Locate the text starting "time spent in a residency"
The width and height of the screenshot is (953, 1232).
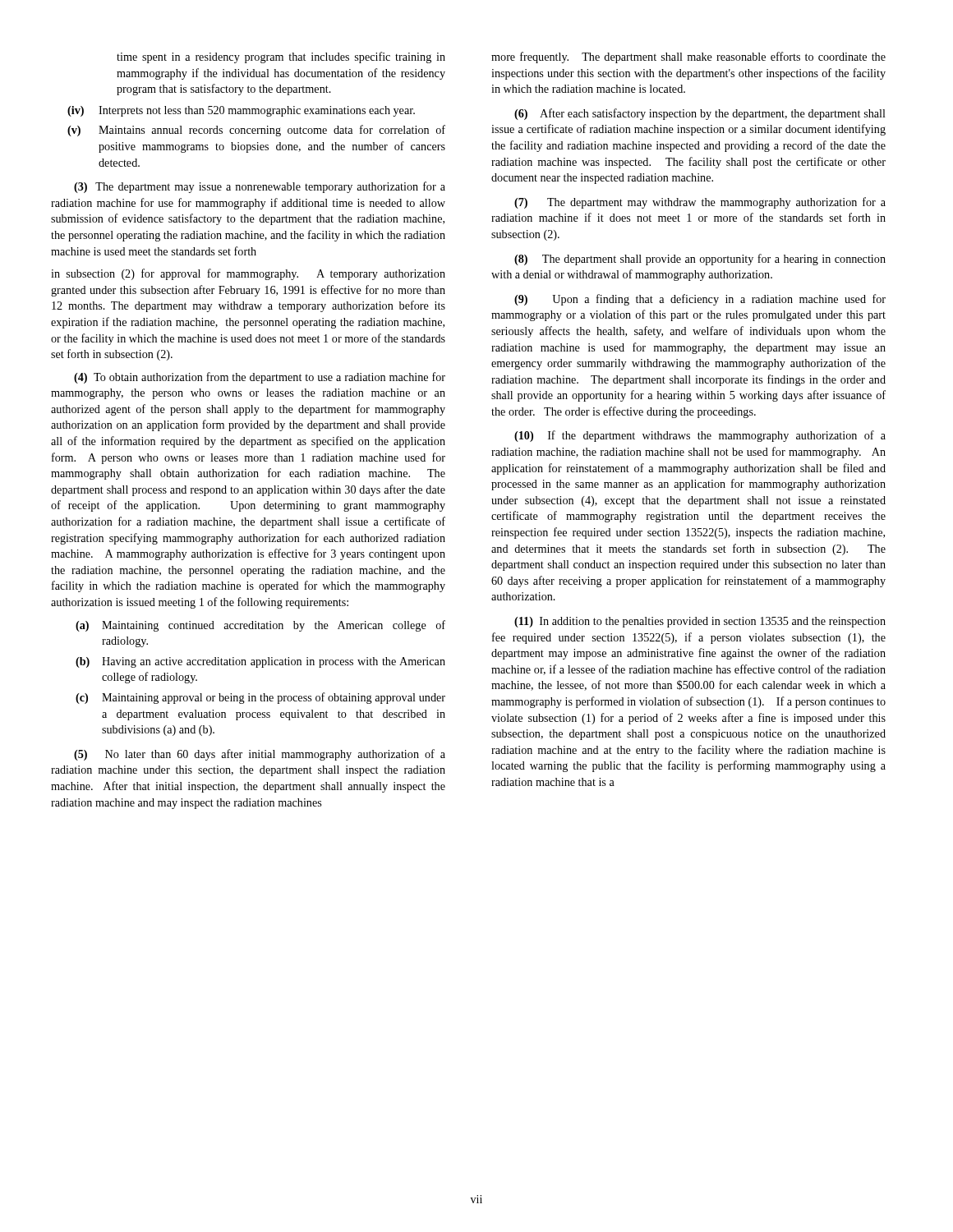pyautogui.click(x=281, y=73)
